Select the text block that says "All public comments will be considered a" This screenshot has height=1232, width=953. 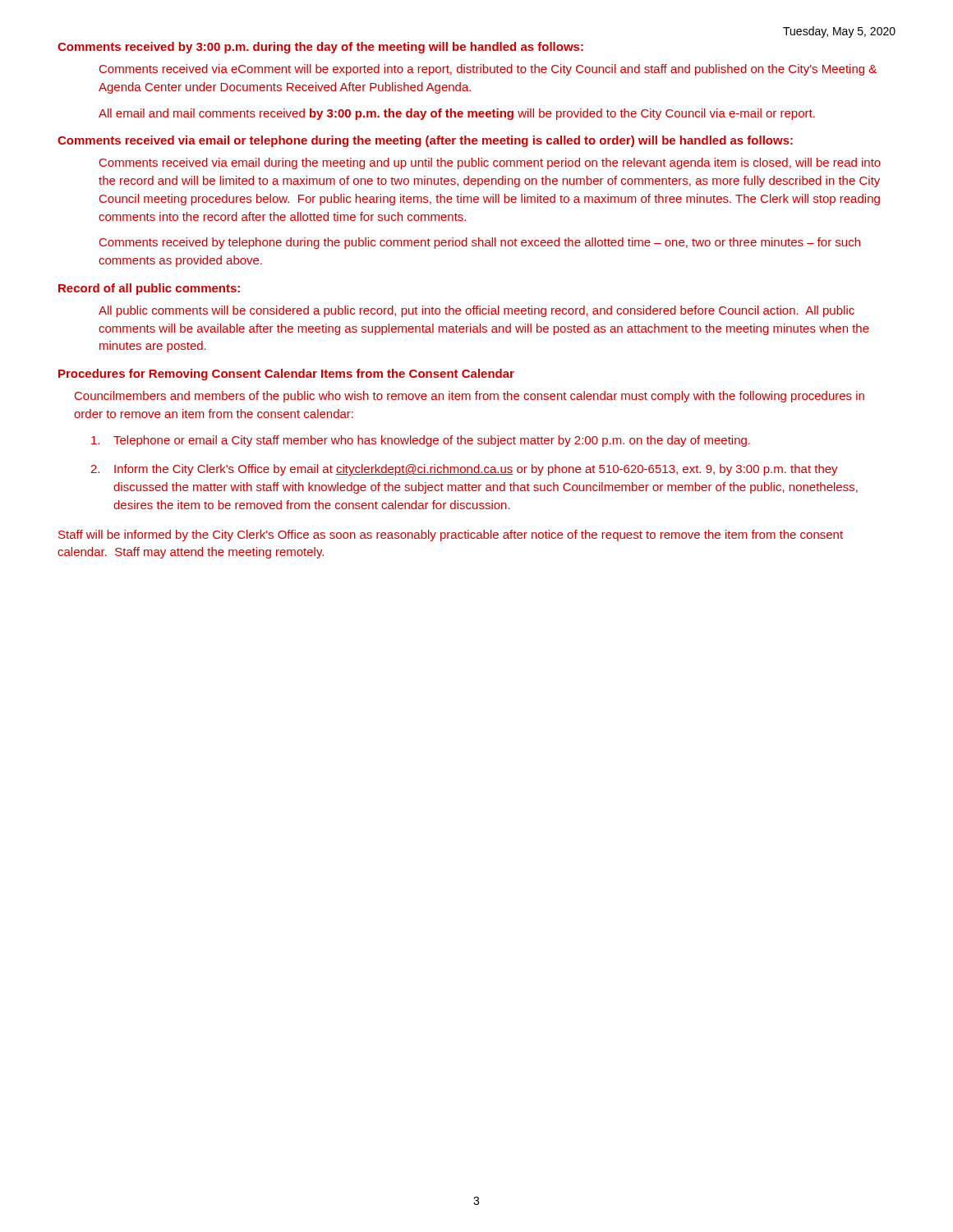(484, 328)
